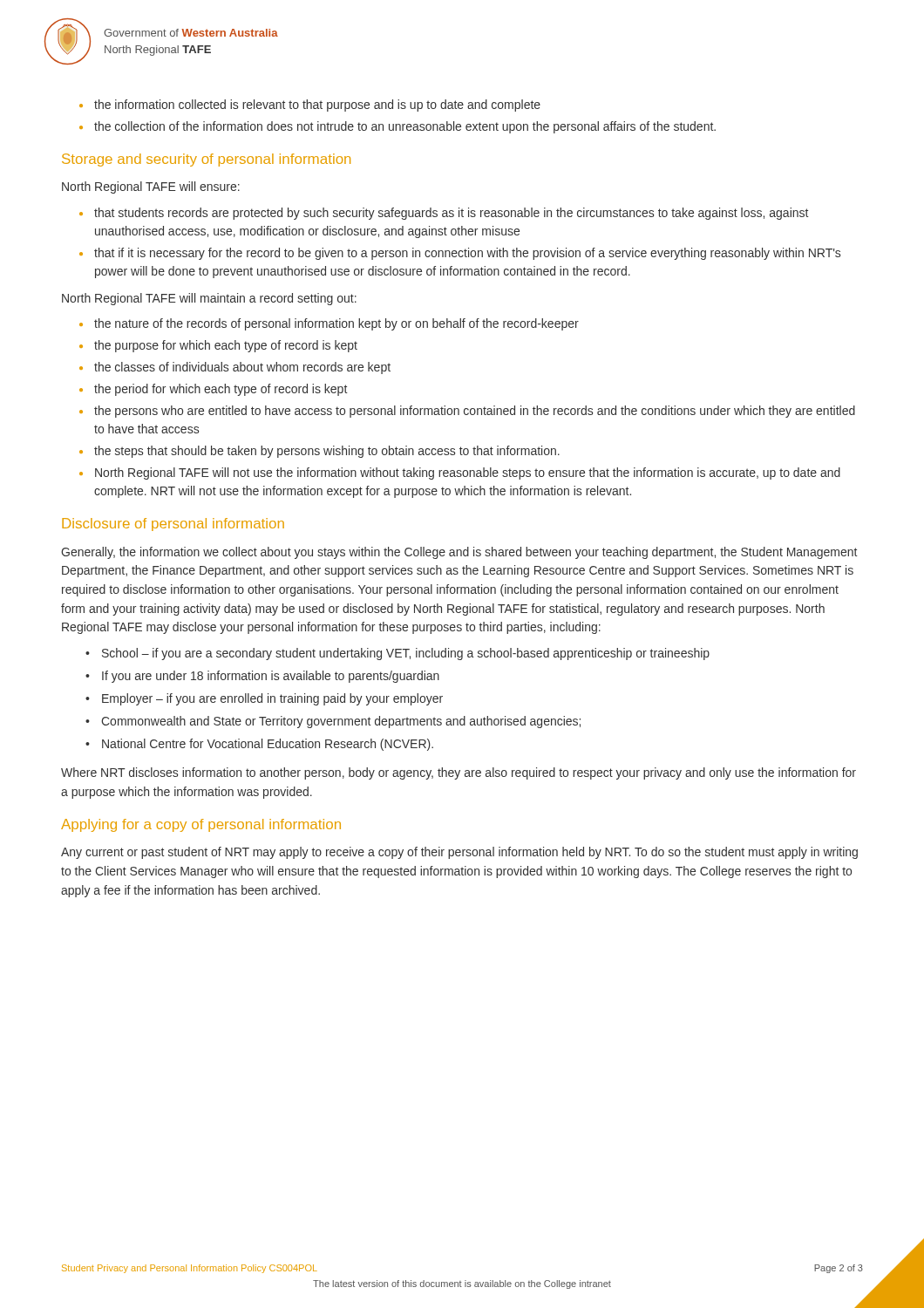Point to the block beginning "School – if you are a secondary"
The width and height of the screenshot is (924, 1308).
click(405, 653)
